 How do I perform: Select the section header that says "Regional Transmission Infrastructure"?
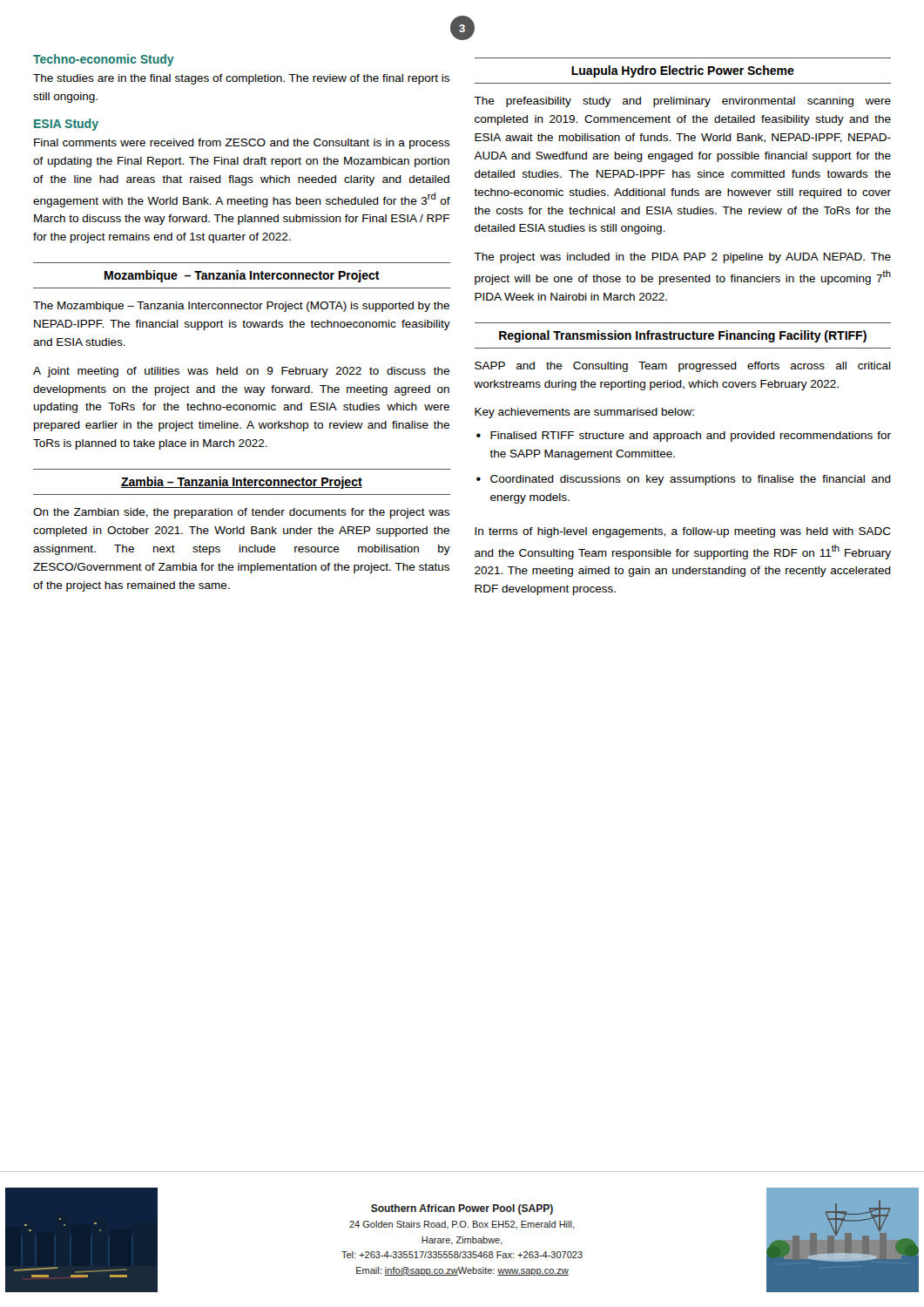click(683, 335)
